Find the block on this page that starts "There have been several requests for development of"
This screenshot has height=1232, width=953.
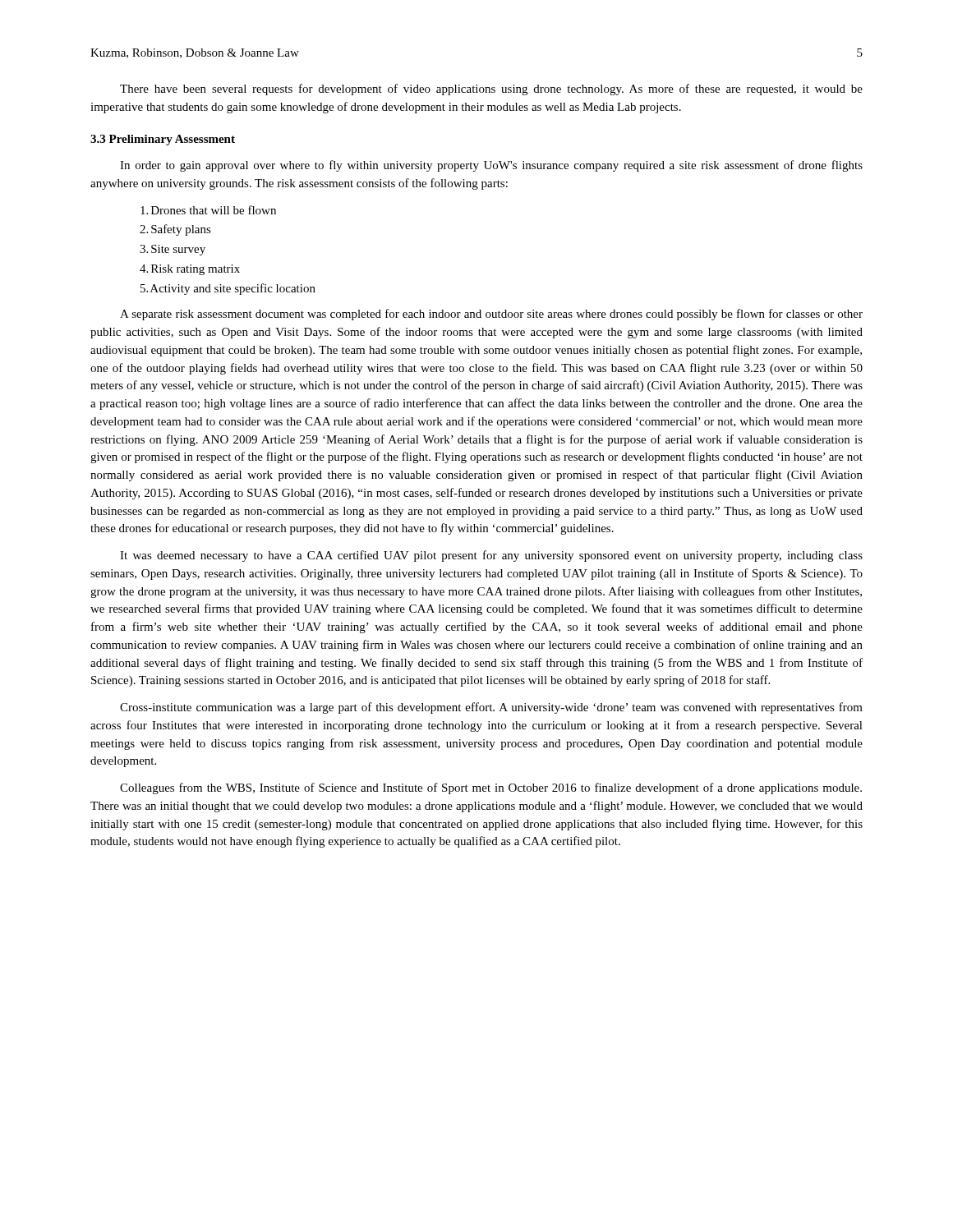tap(476, 98)
